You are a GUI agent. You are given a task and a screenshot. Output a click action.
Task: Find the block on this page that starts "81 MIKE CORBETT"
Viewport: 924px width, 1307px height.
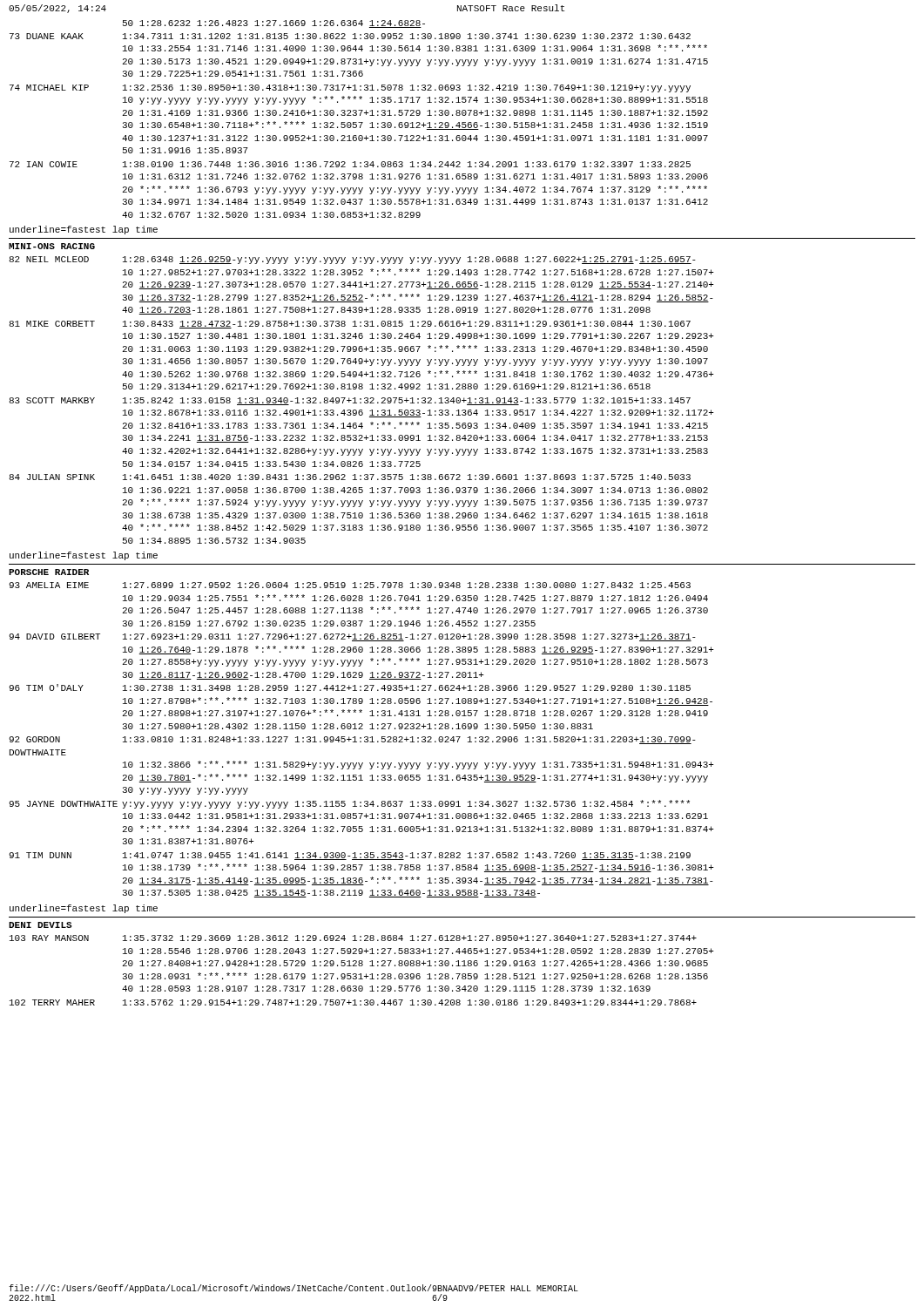[462, 356]
